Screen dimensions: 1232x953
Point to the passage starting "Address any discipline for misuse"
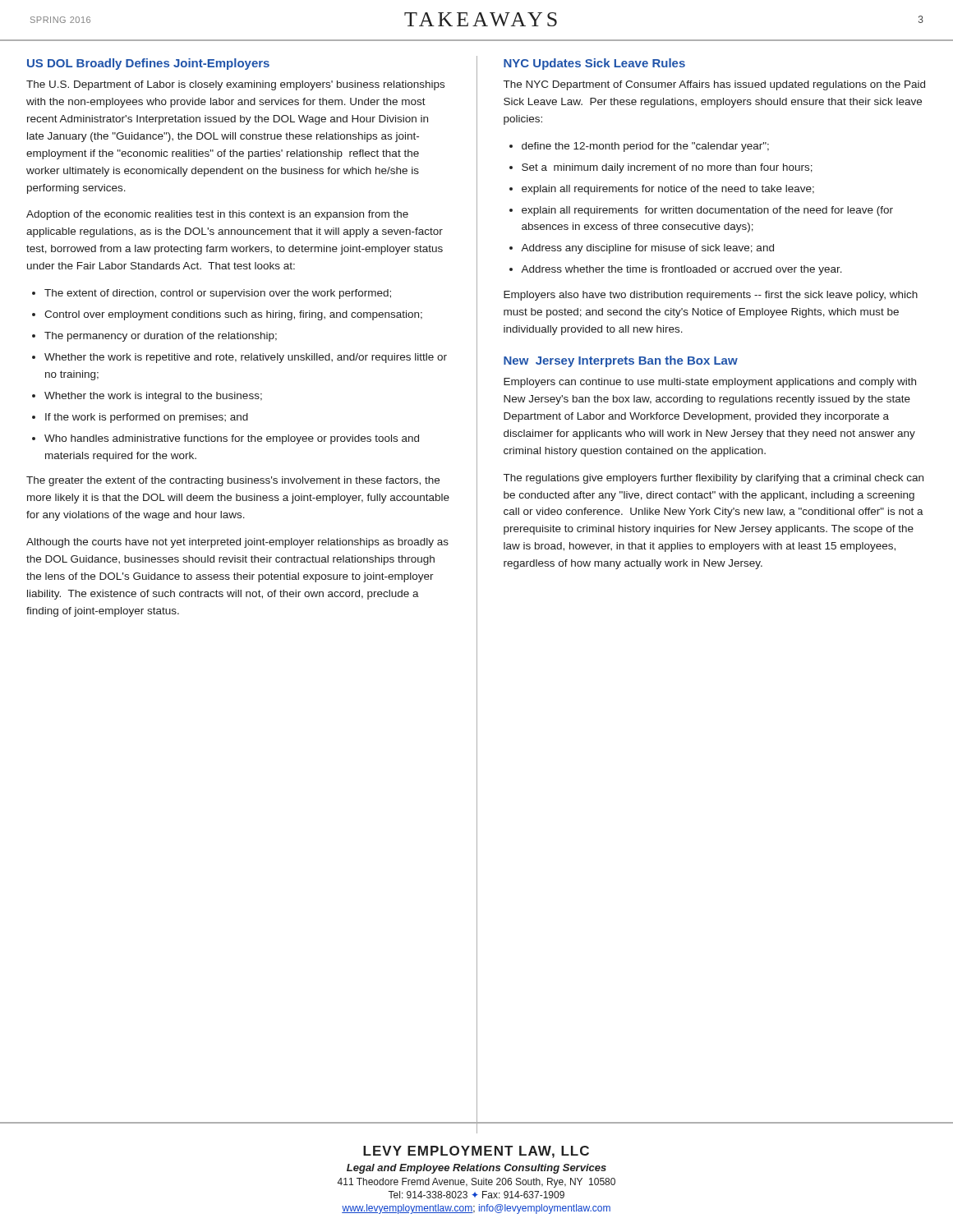[648, 248]
